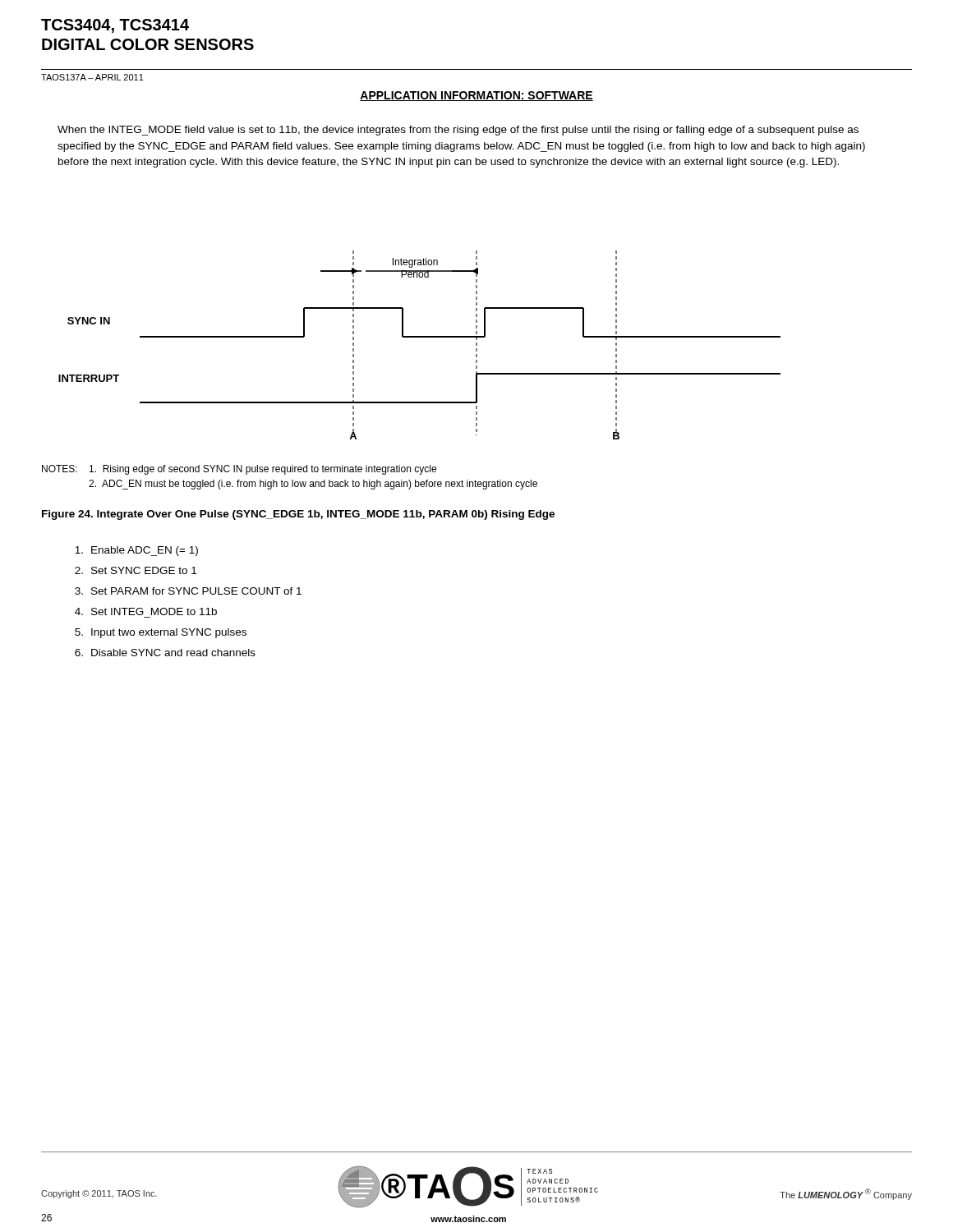
Task: Select the list item that says "2.Set SYNC EDGE to"
Action: (131, 571)
